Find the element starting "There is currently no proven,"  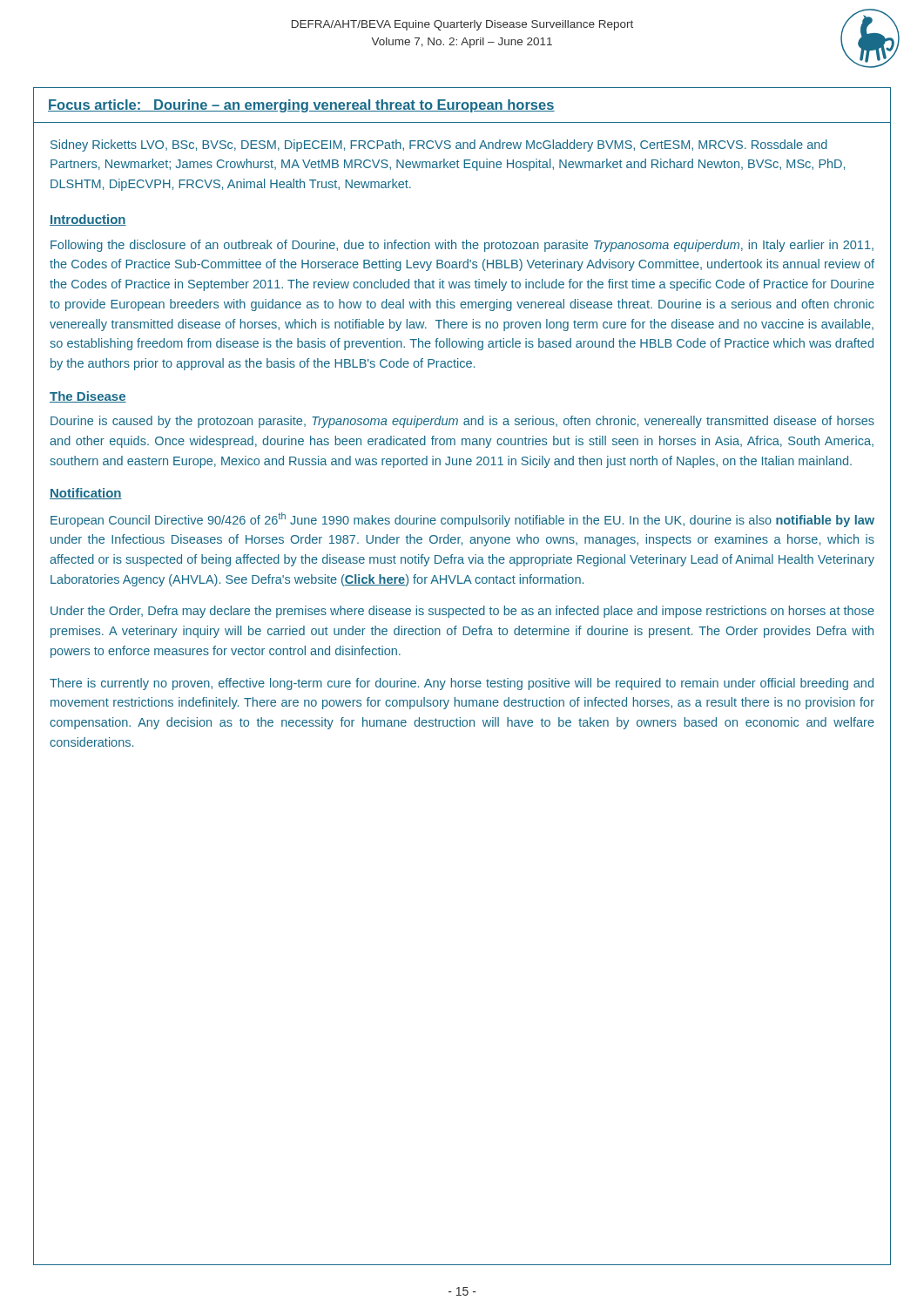462,713
